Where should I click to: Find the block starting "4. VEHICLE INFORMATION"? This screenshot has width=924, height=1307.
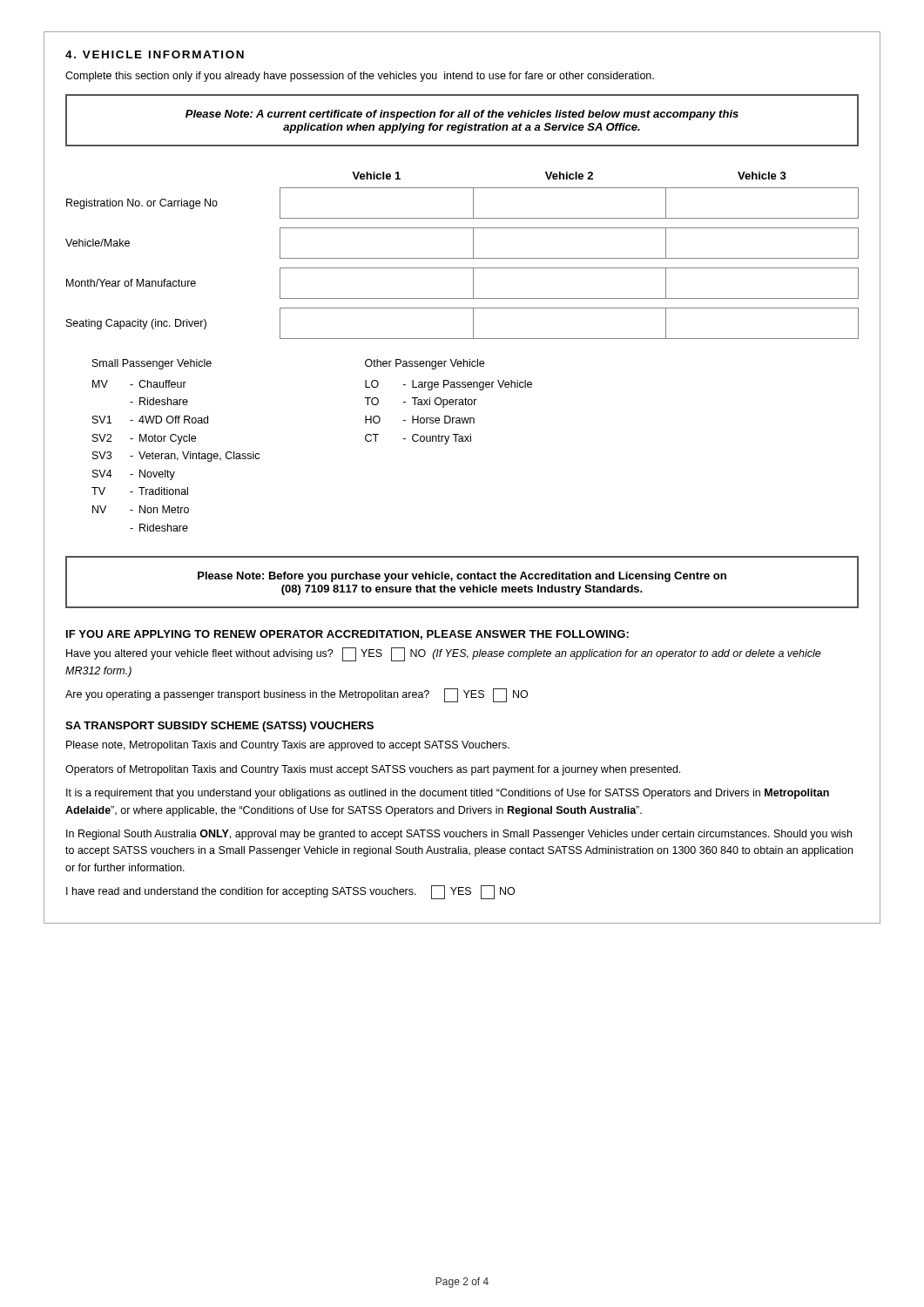[156, 55]
